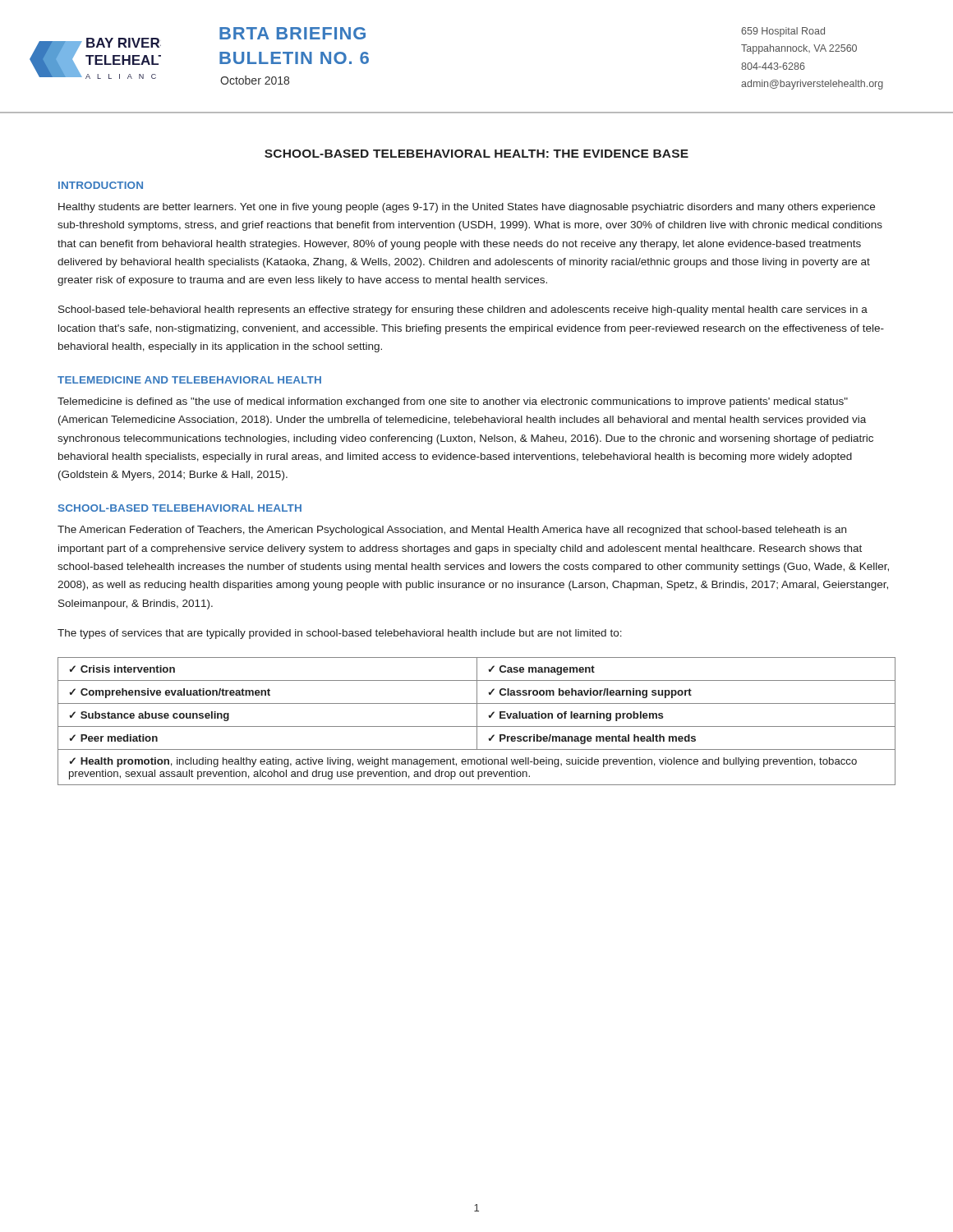
Task: Navigate to the passage starting "Telemedicine is defined as "the use"
Action: (466, 438)
